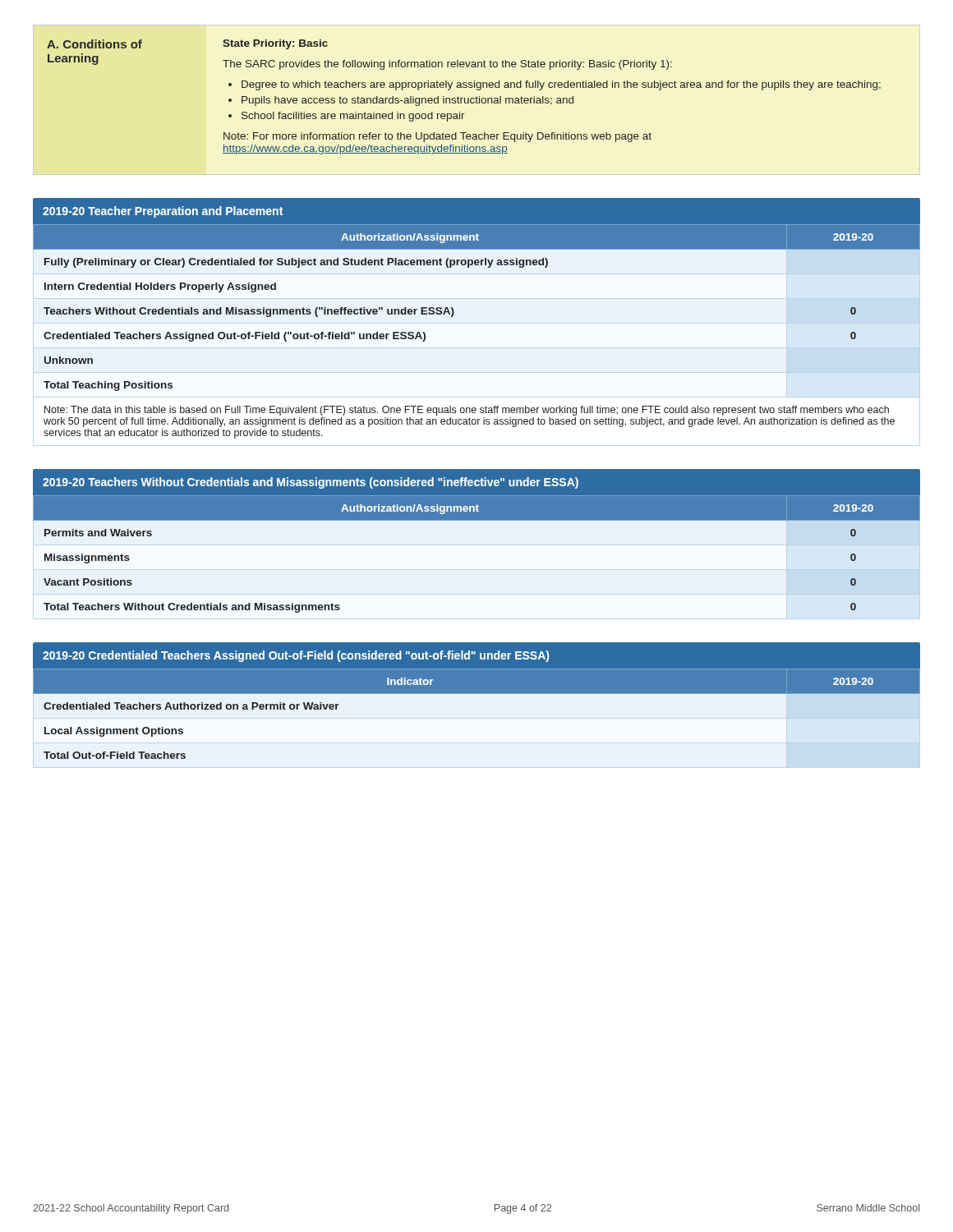Locate the table with the text "Credentialed Teachers Authorized on"
953x1232 pixels.
click(x=476, y=718)
